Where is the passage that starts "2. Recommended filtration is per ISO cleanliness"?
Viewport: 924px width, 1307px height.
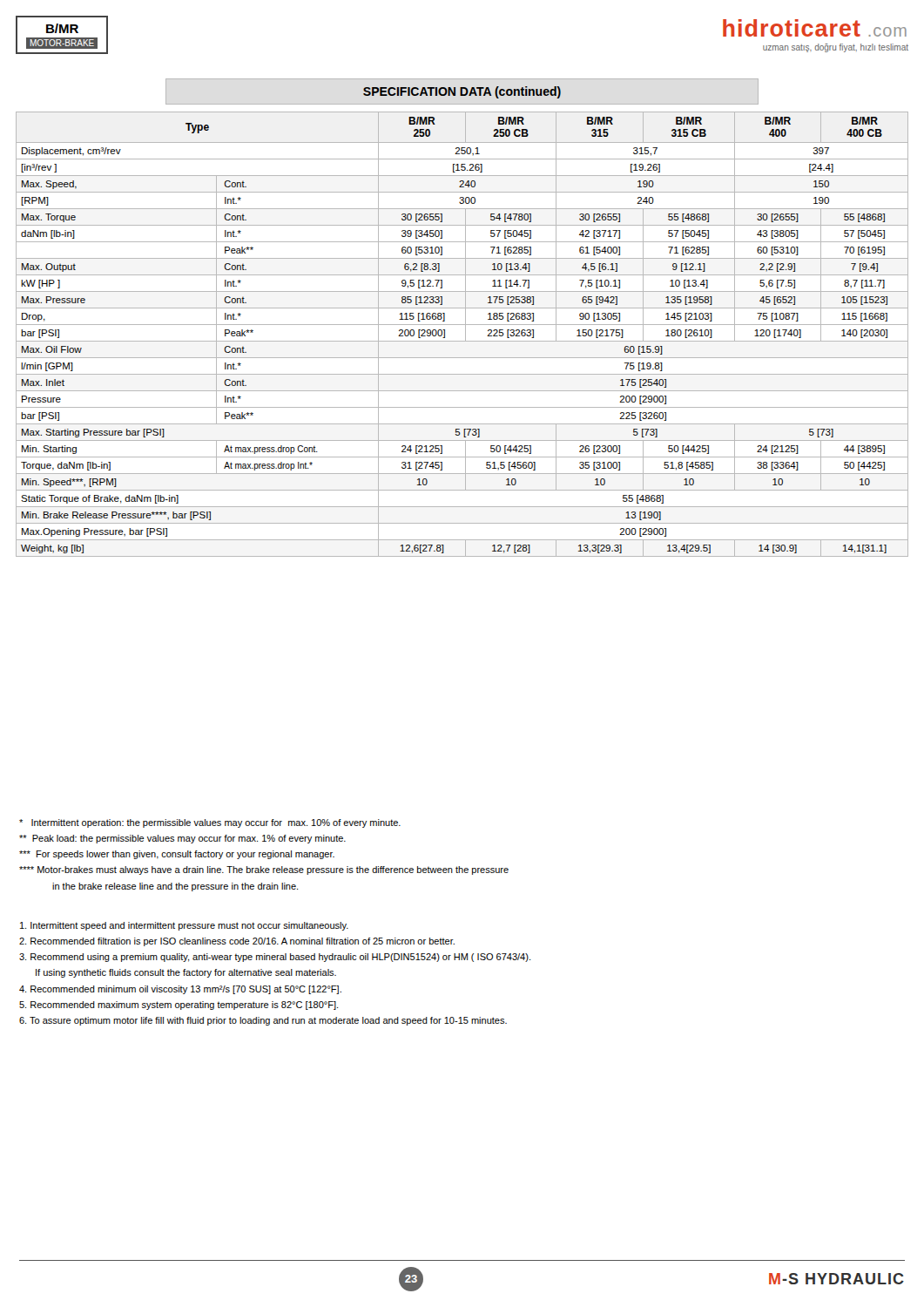tap(237, 941)
